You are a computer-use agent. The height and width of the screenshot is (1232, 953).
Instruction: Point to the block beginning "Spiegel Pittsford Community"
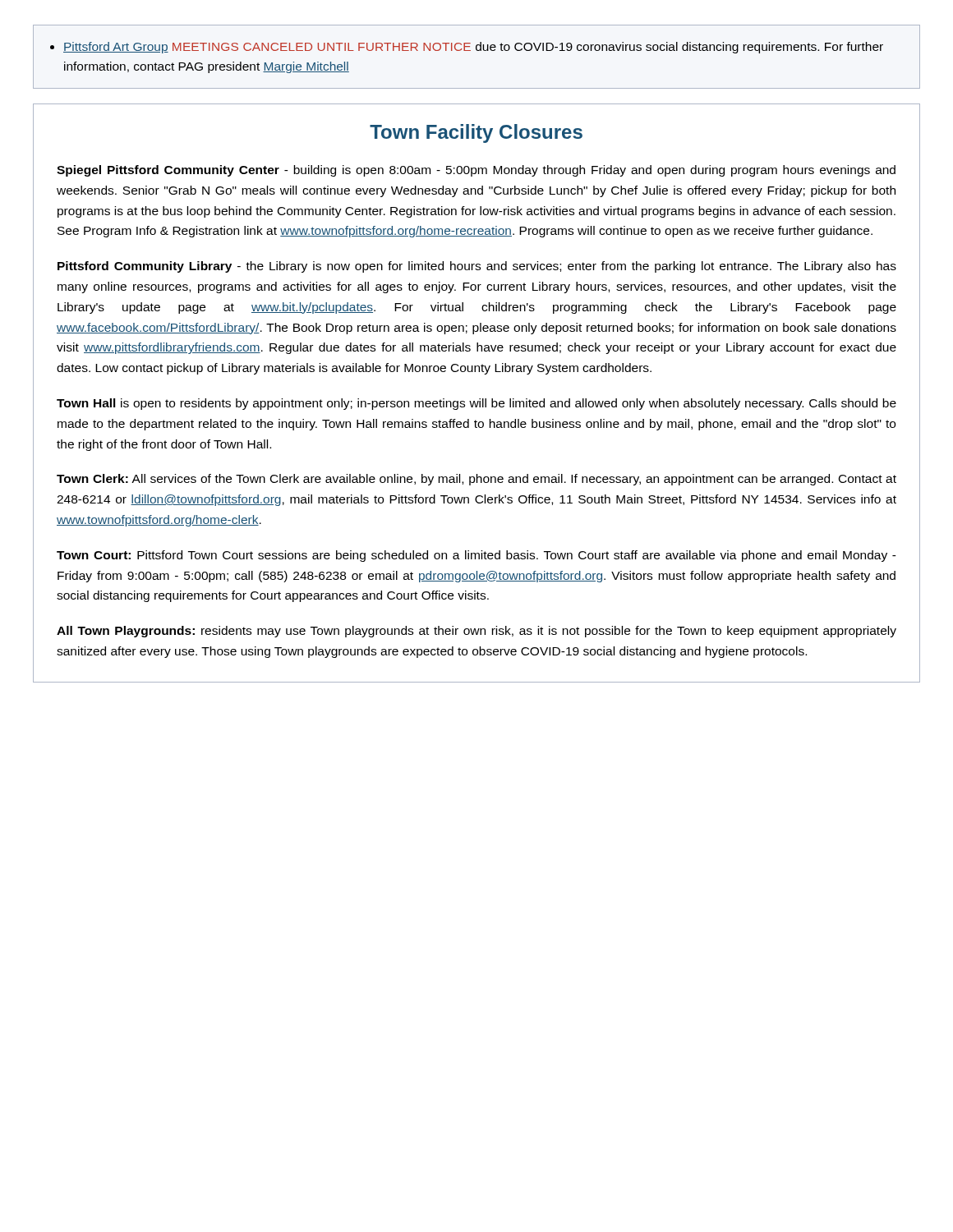tap(476, 200)
